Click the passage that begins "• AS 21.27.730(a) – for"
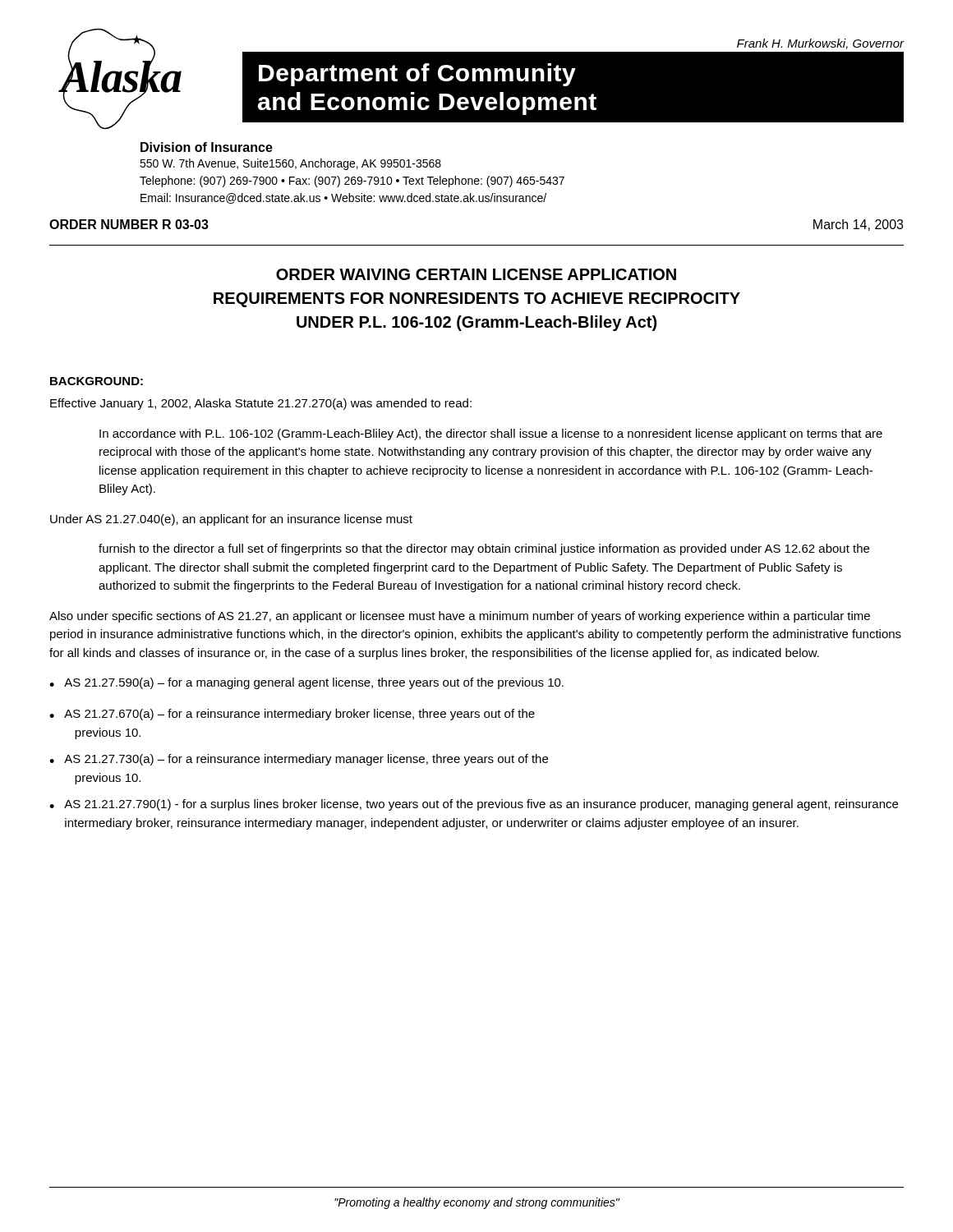Viewport: 953px width, 1232px height. (x=299, y=768)
